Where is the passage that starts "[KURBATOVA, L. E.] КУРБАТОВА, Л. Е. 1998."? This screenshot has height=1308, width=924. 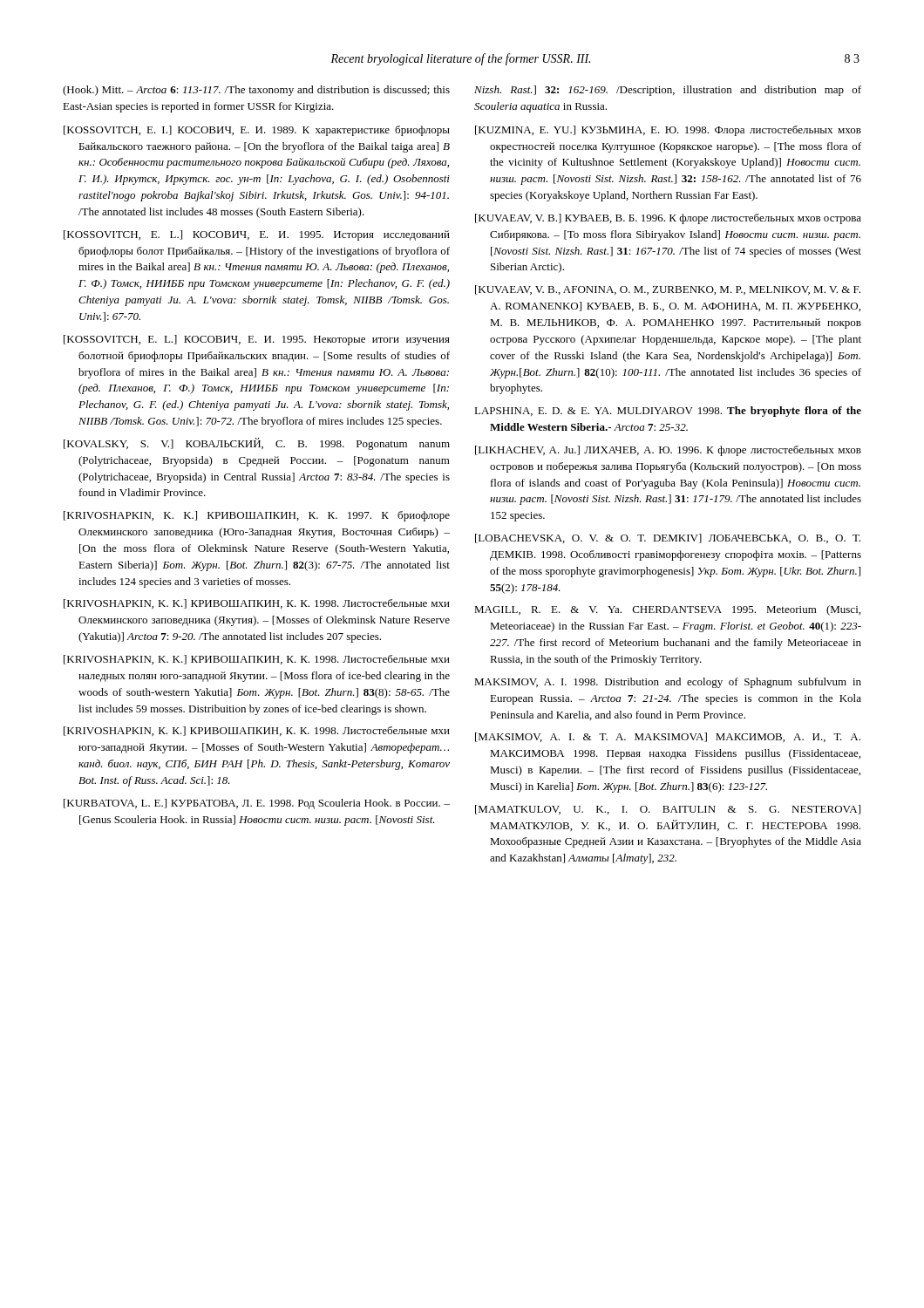pos(256,811)
